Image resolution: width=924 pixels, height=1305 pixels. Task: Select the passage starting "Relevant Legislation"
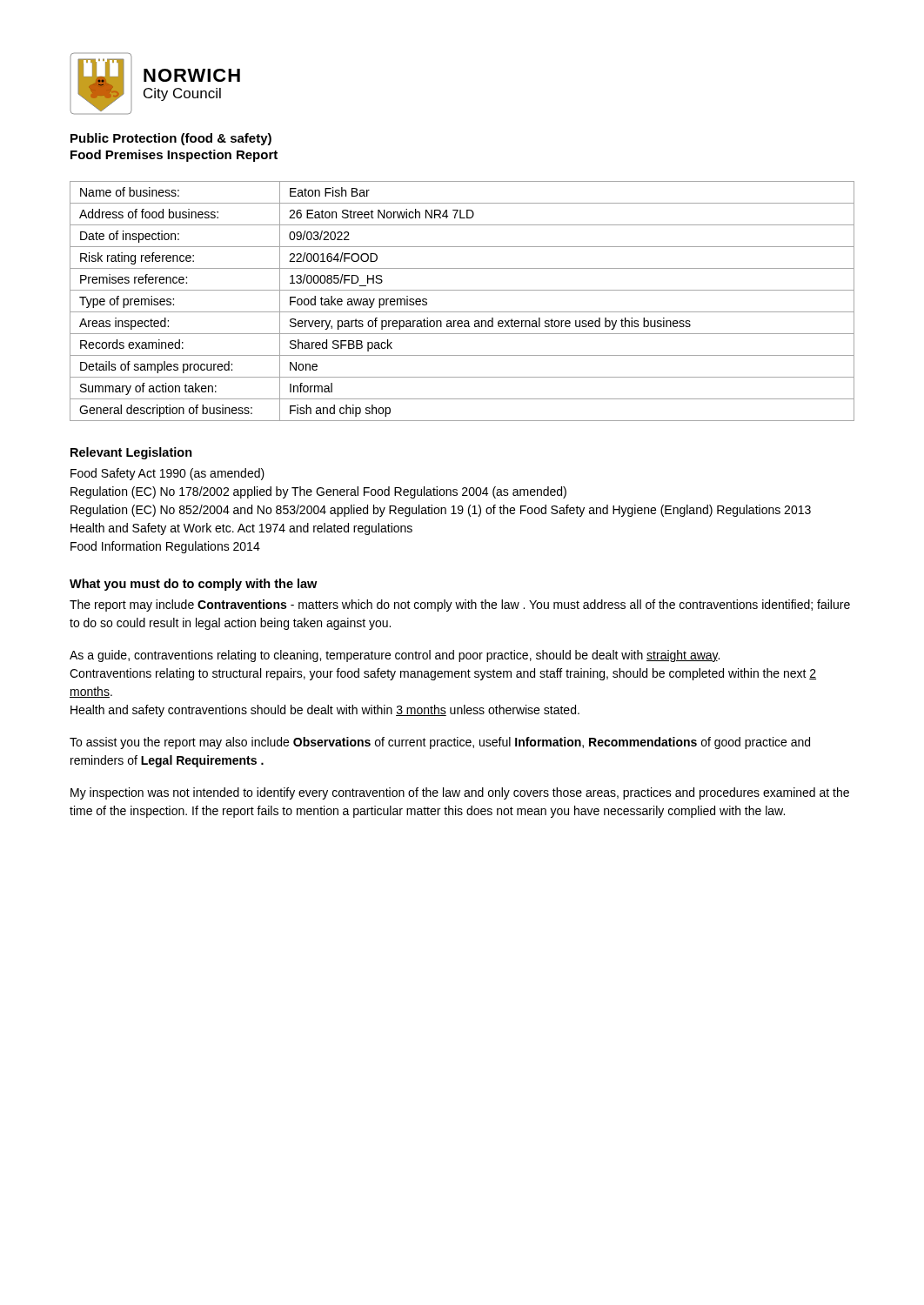point(131,453)
